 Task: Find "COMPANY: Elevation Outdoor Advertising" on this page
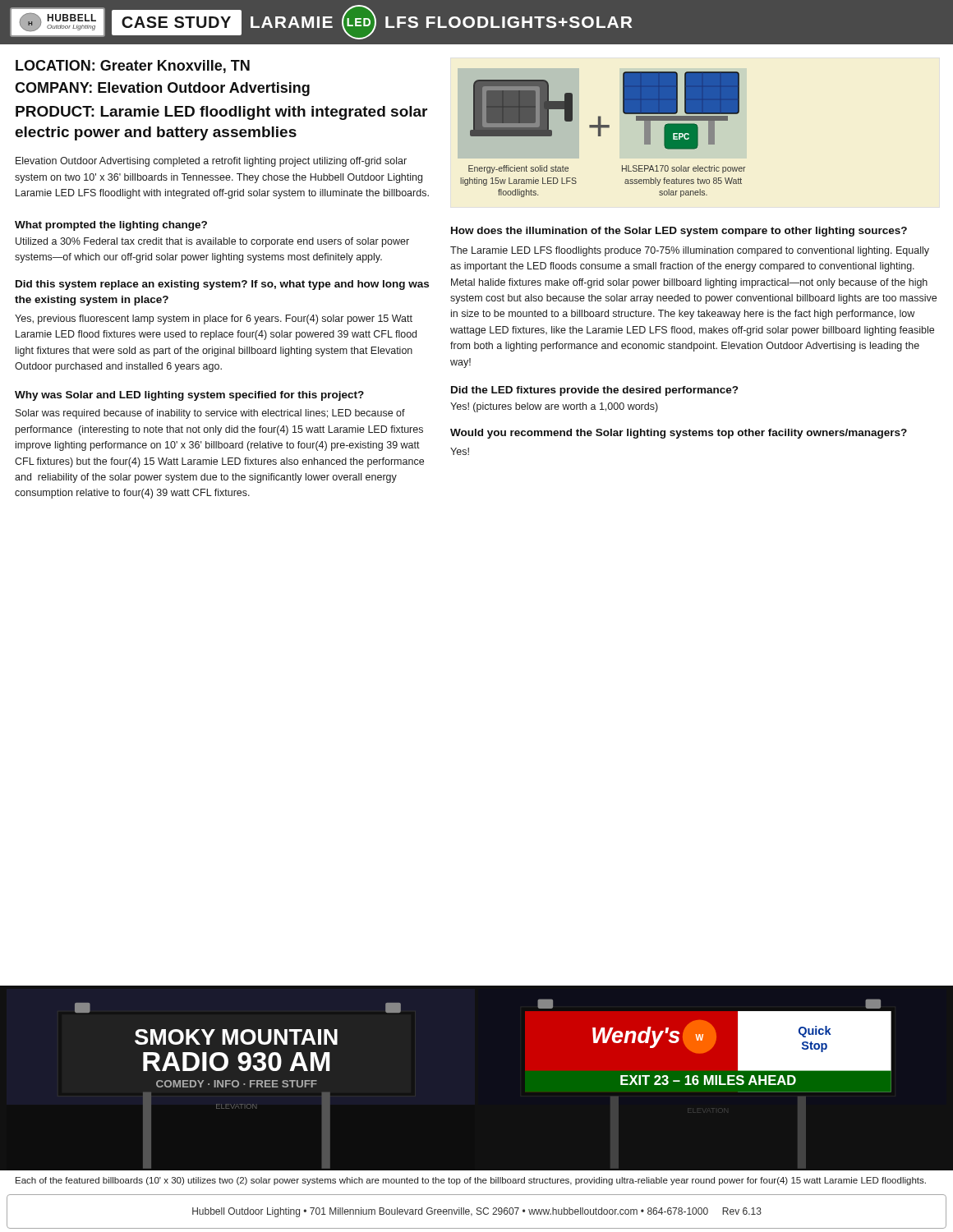(x=163, y=88)
